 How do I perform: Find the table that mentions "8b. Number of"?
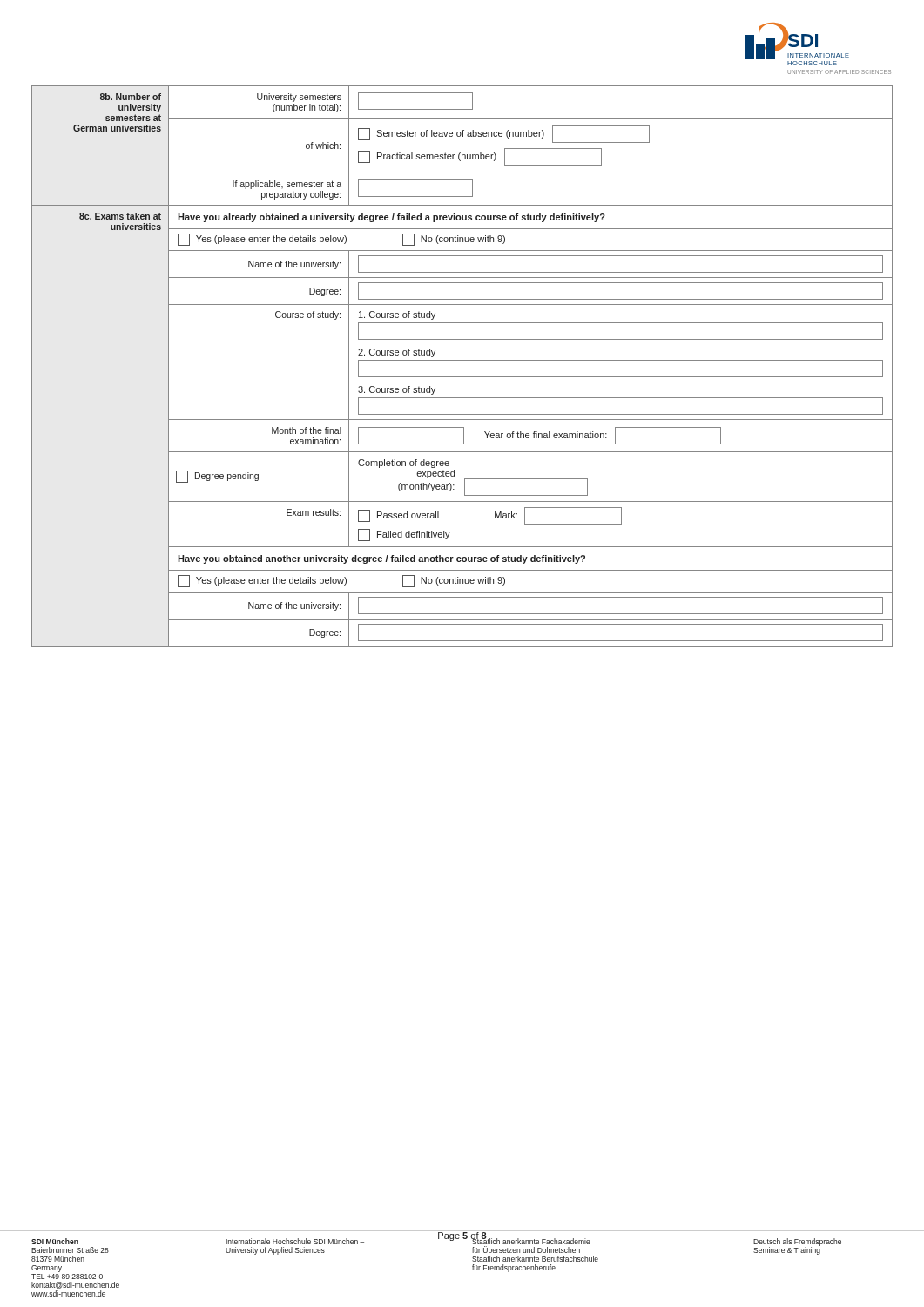point(462,366)
